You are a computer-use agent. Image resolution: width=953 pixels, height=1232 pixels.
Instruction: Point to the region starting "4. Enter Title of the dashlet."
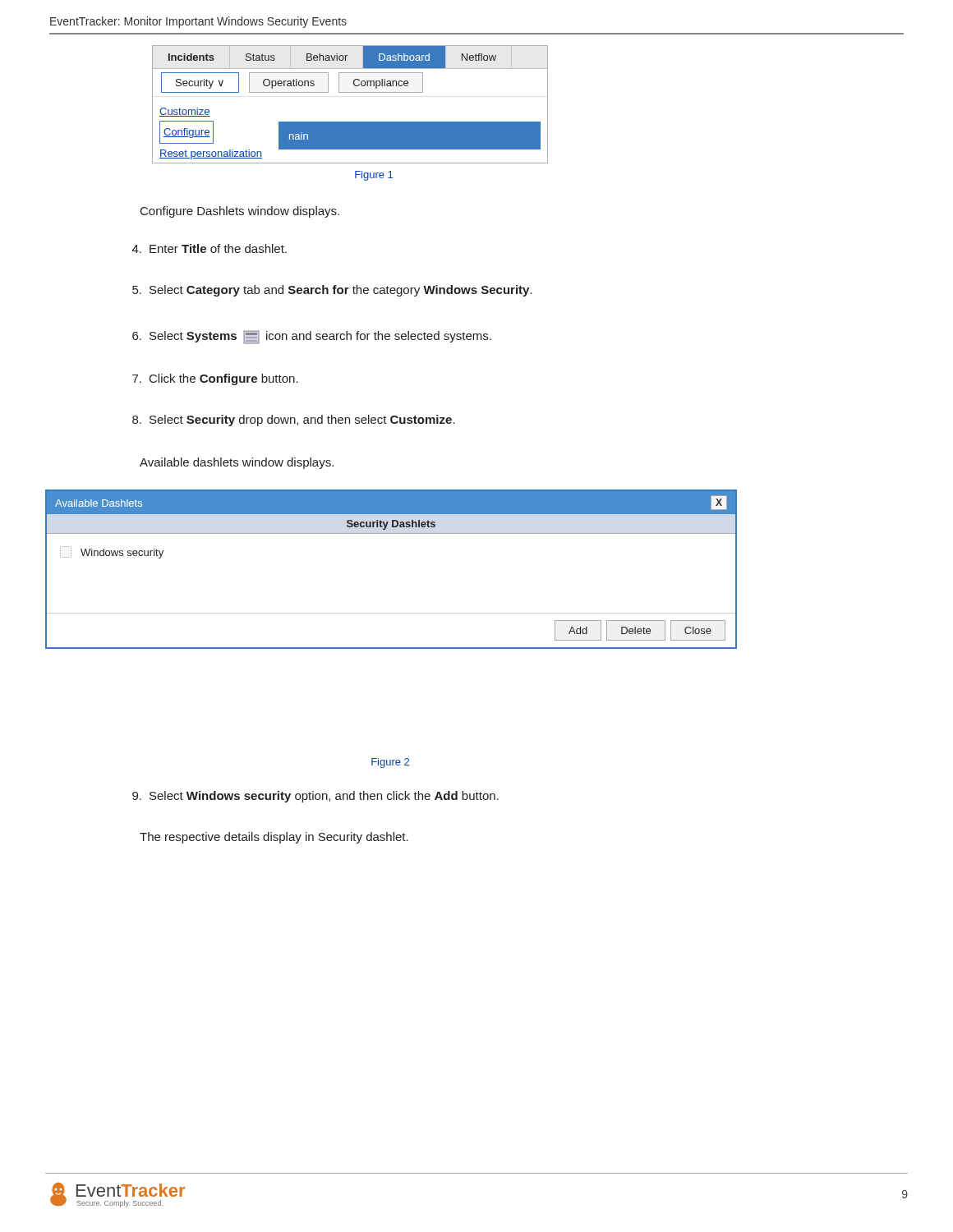point(199,248)
